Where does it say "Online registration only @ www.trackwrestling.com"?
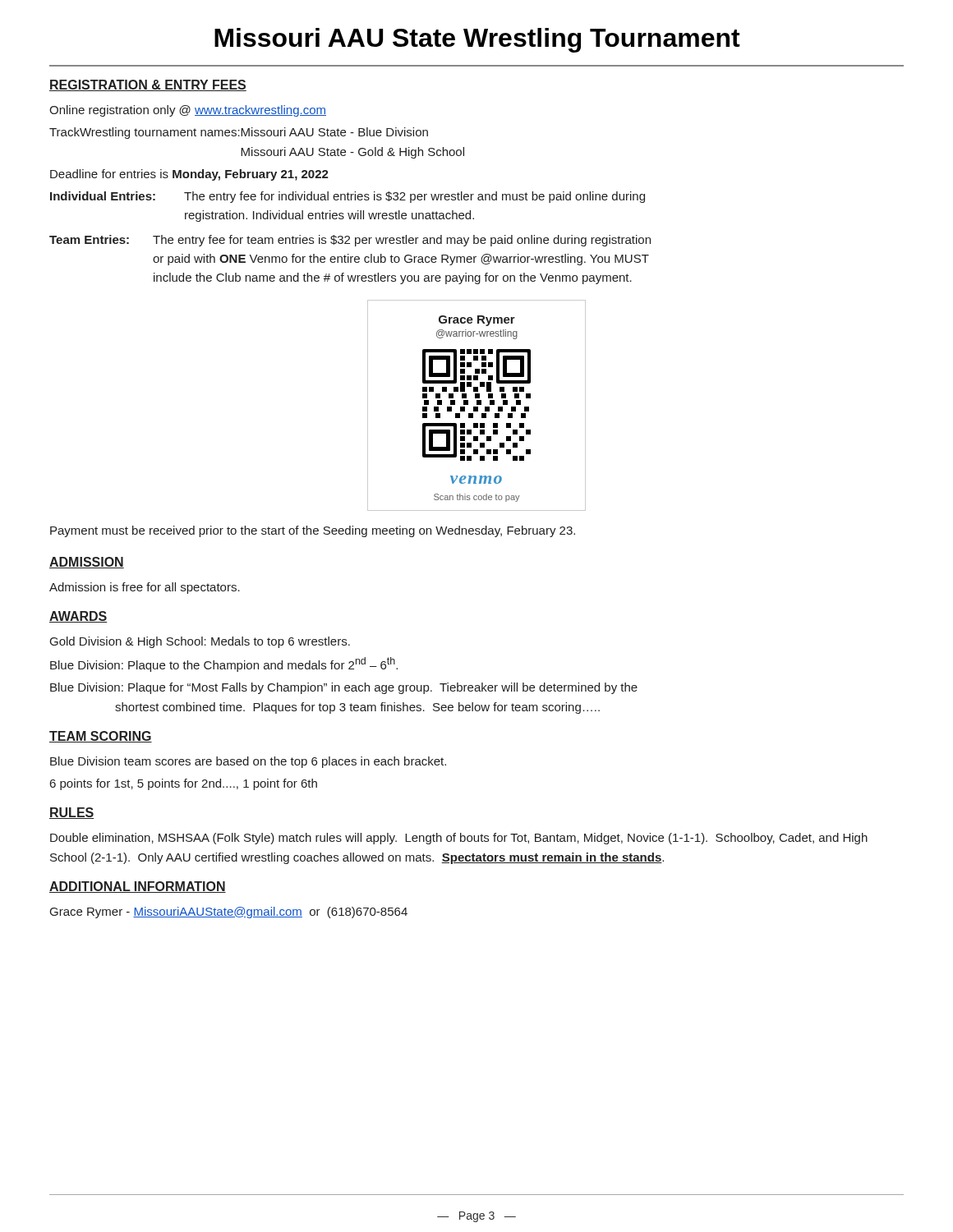Viewport: 953px width, 1232px height. pyautogui.click(x=188, y=110)
